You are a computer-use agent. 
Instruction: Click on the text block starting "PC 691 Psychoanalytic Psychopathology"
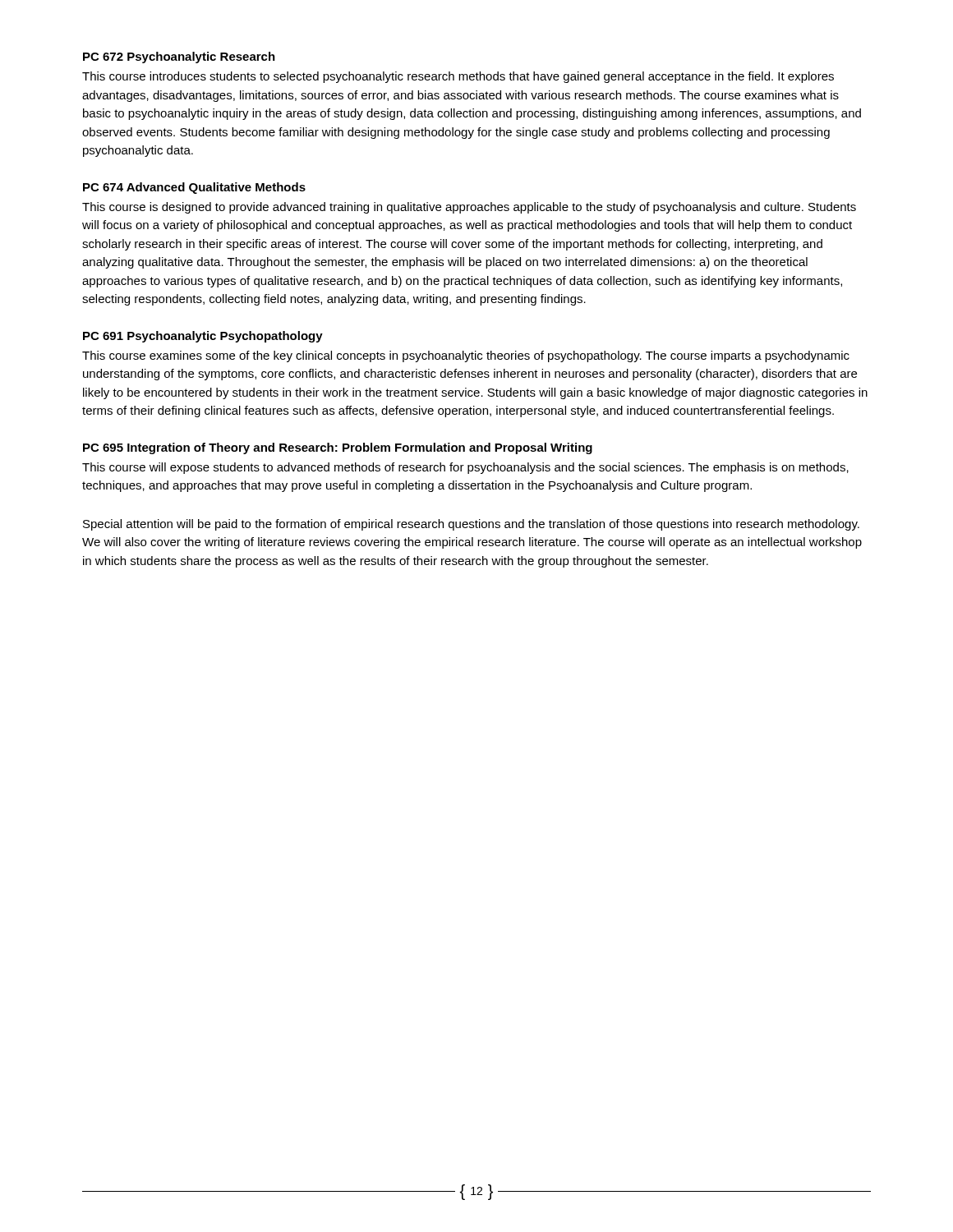(x=202, y=335)
